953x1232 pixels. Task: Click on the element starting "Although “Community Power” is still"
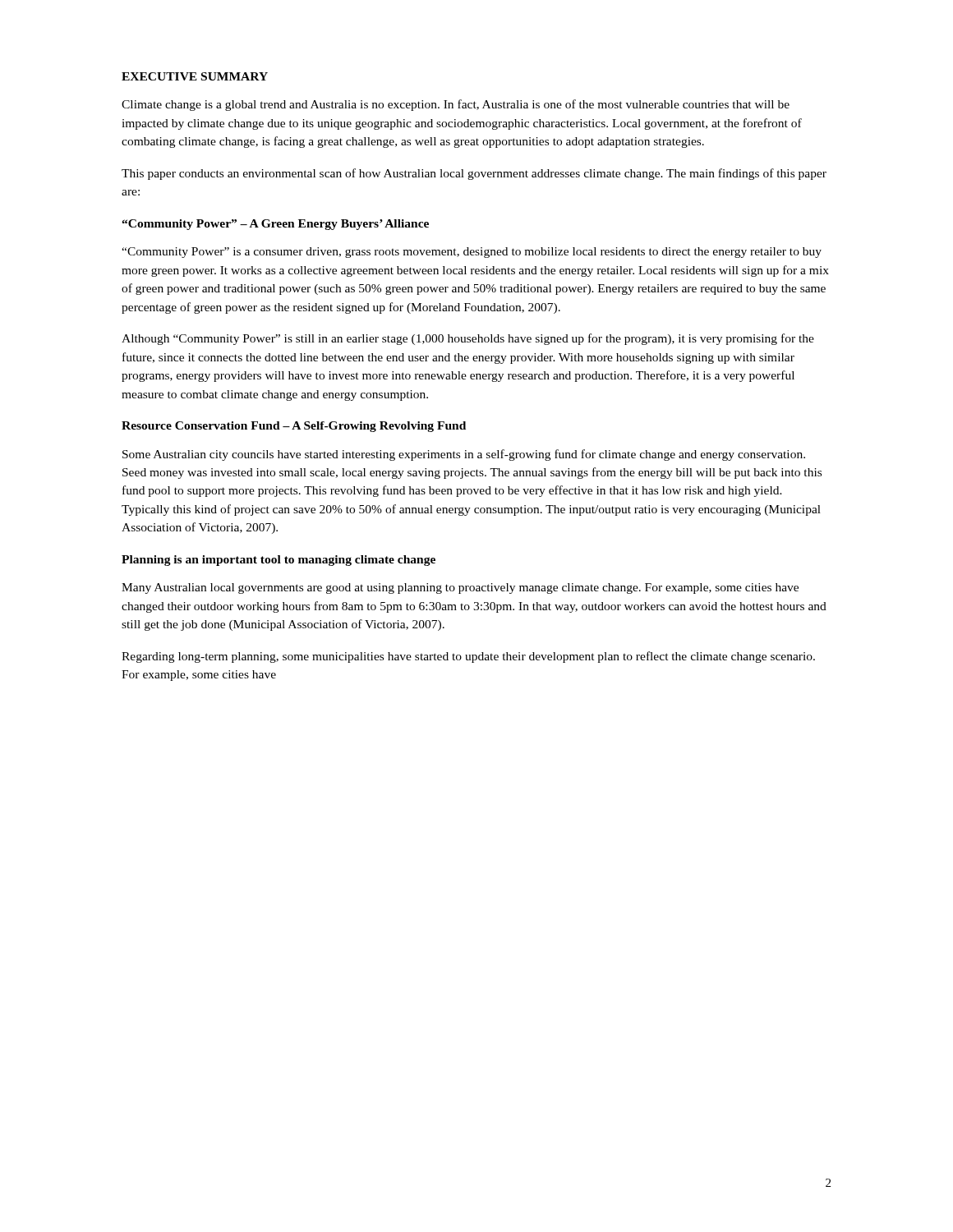(468, 366)
